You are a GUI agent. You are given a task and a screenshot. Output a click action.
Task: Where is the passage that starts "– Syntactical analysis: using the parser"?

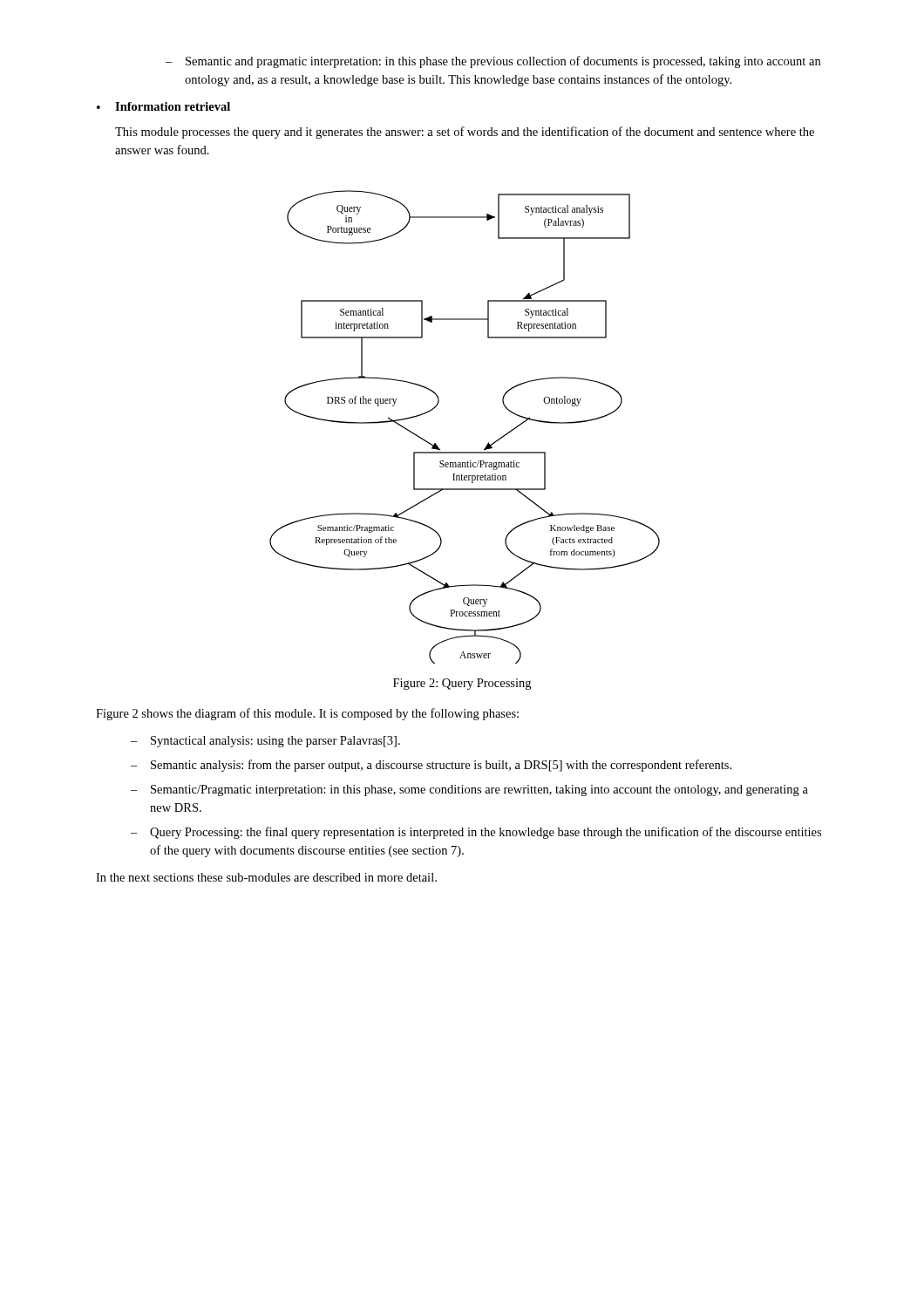click(266, 741)
